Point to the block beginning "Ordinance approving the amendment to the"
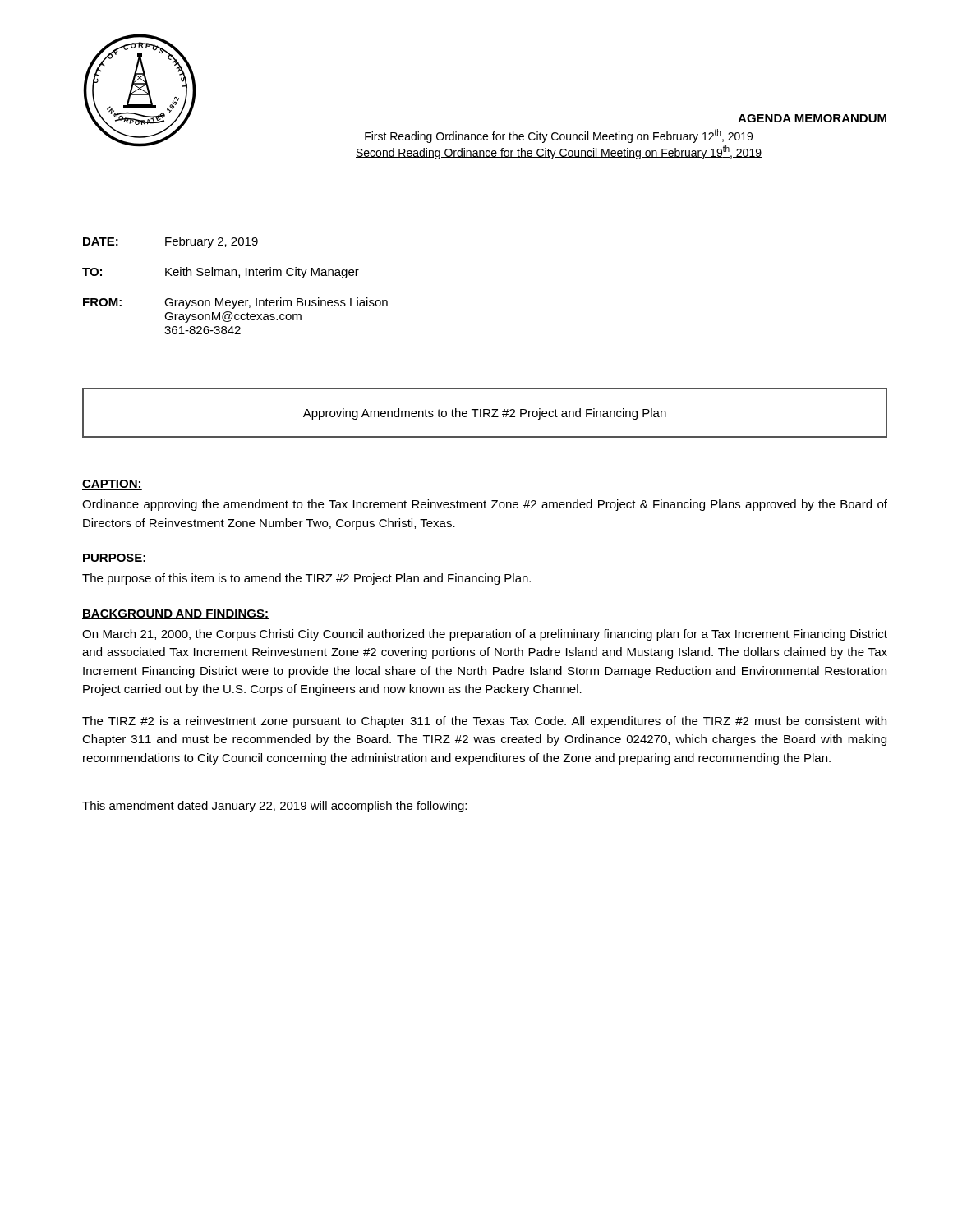Image resolution: width=953 pixels, height=1232 pixels. pos(485,513)
